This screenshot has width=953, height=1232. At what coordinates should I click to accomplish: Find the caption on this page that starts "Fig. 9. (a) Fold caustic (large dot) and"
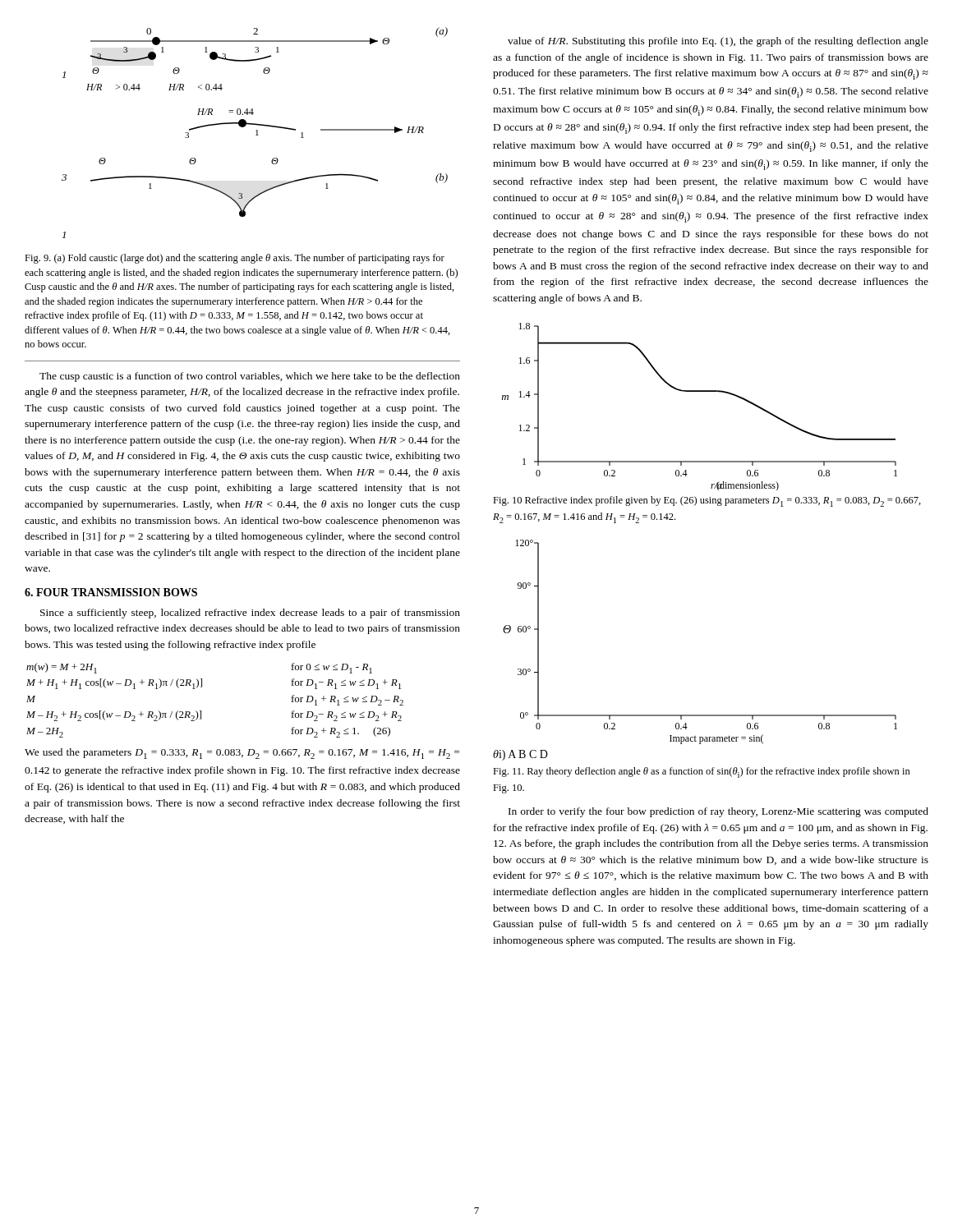click(241, 301)
